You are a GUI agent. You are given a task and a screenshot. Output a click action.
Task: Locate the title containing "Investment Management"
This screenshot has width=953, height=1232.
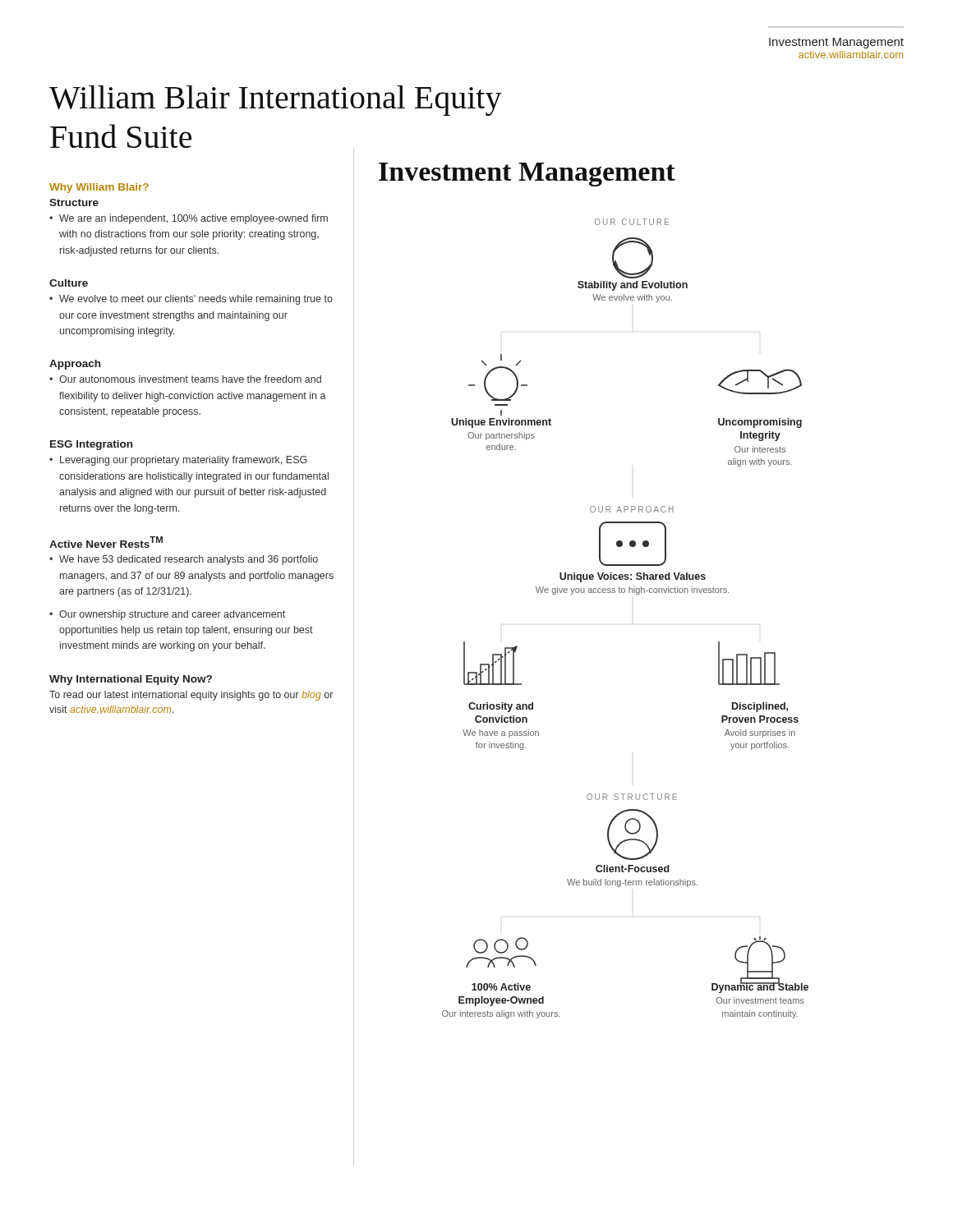pyautogui.click(x=526, y=172)
